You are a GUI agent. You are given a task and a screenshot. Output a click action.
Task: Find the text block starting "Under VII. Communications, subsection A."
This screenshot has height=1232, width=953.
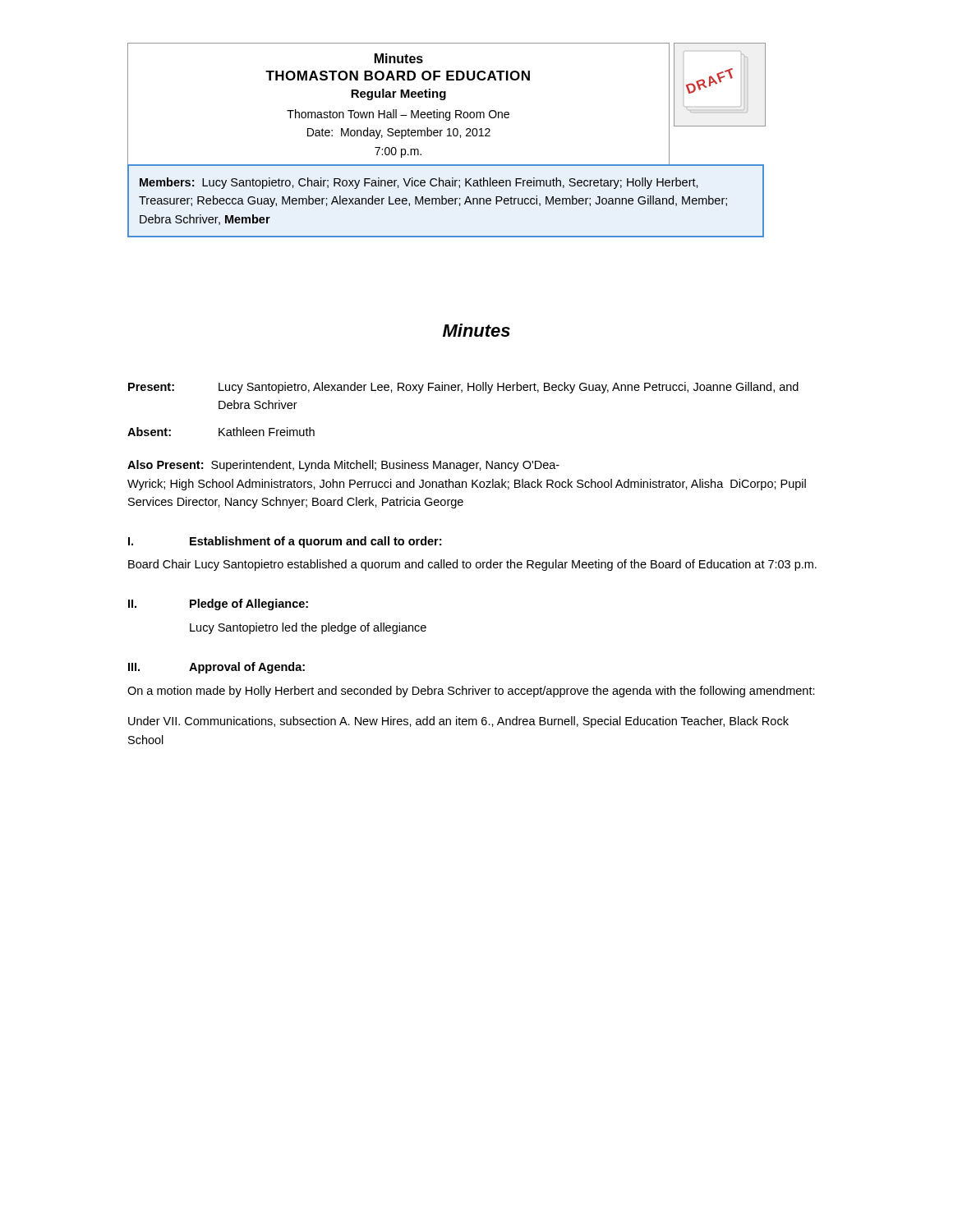pos(458,731)
